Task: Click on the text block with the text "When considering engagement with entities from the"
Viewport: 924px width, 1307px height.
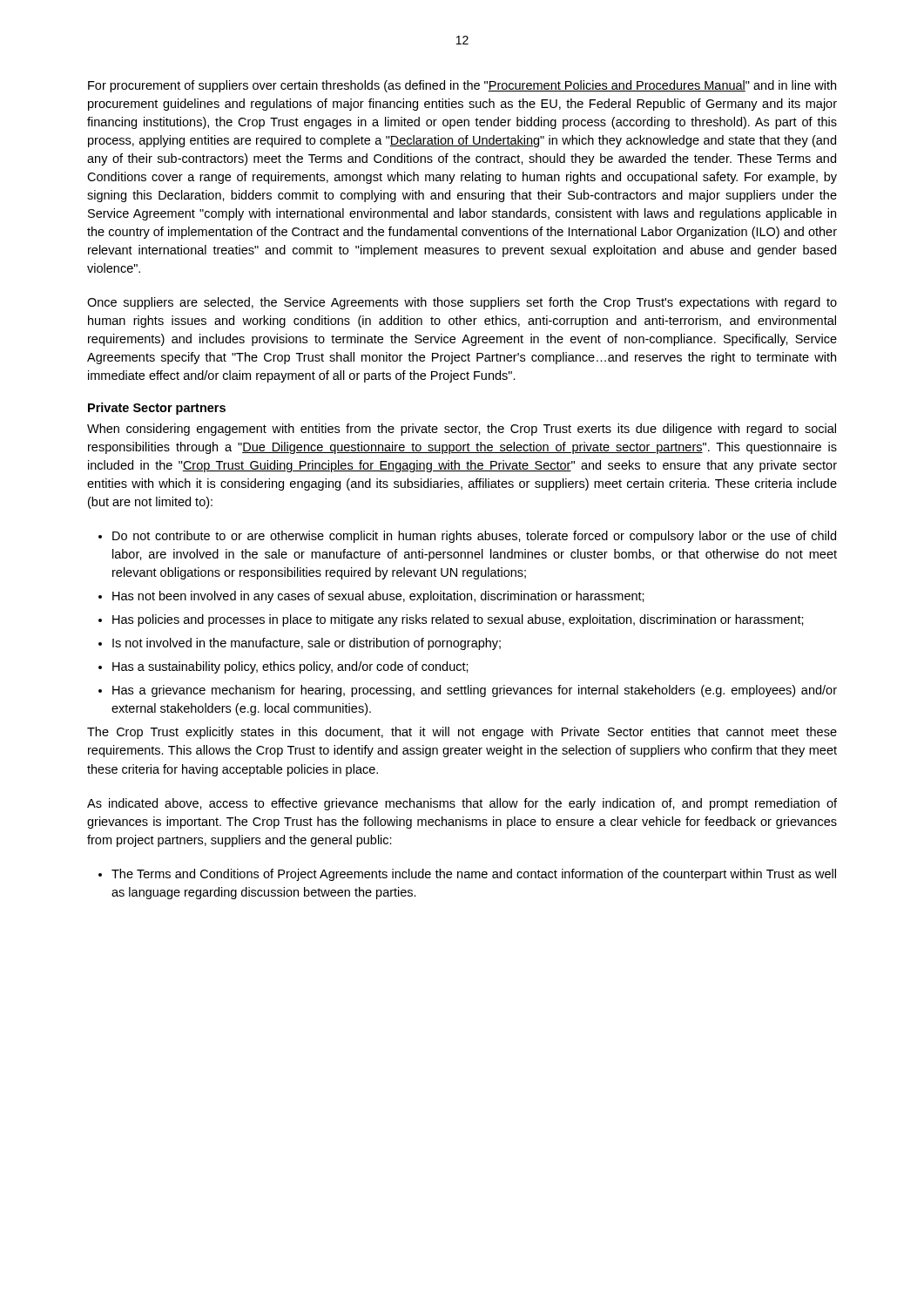Action: [462, 465]
